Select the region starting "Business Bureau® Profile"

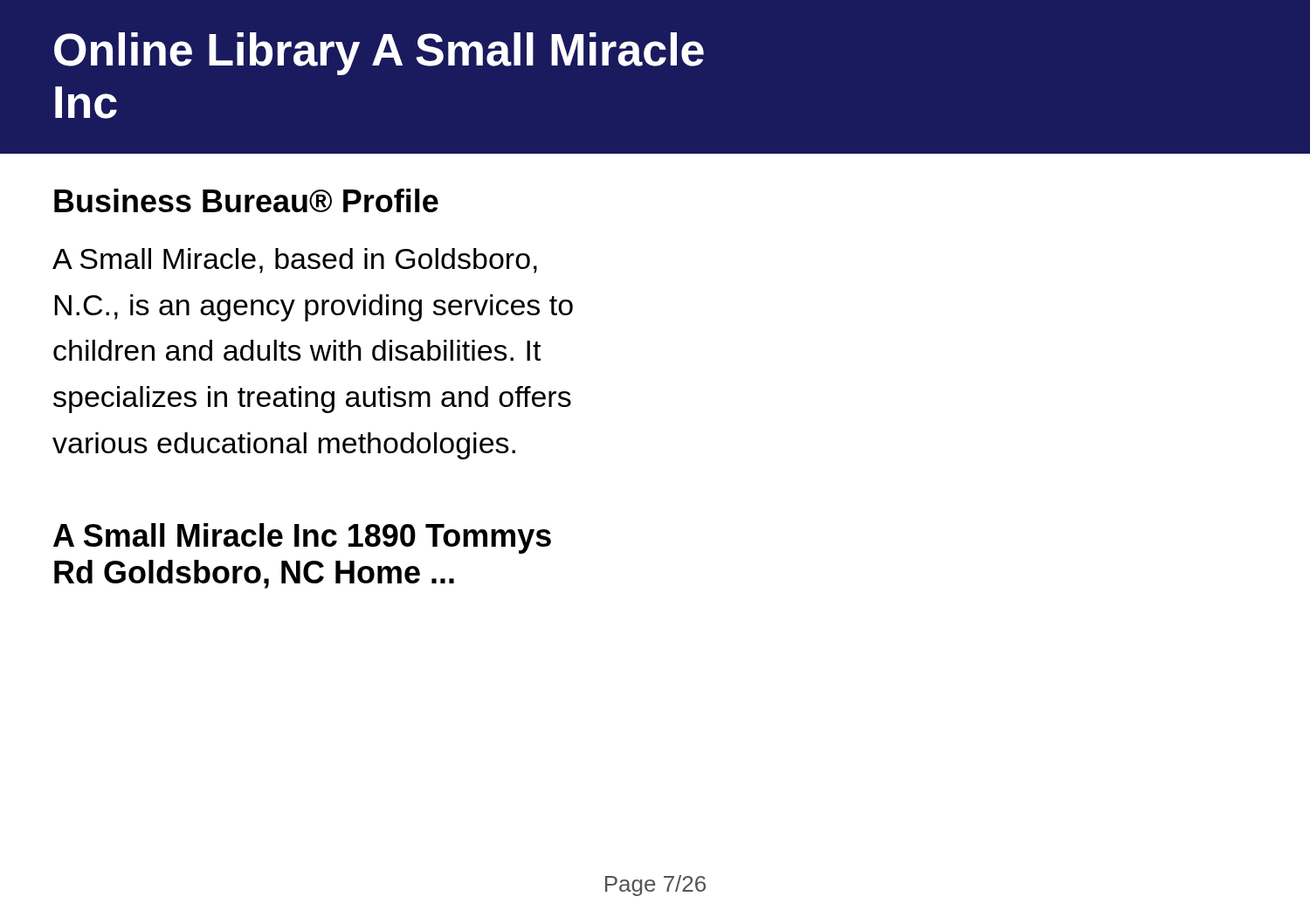(x=246, y=201)
